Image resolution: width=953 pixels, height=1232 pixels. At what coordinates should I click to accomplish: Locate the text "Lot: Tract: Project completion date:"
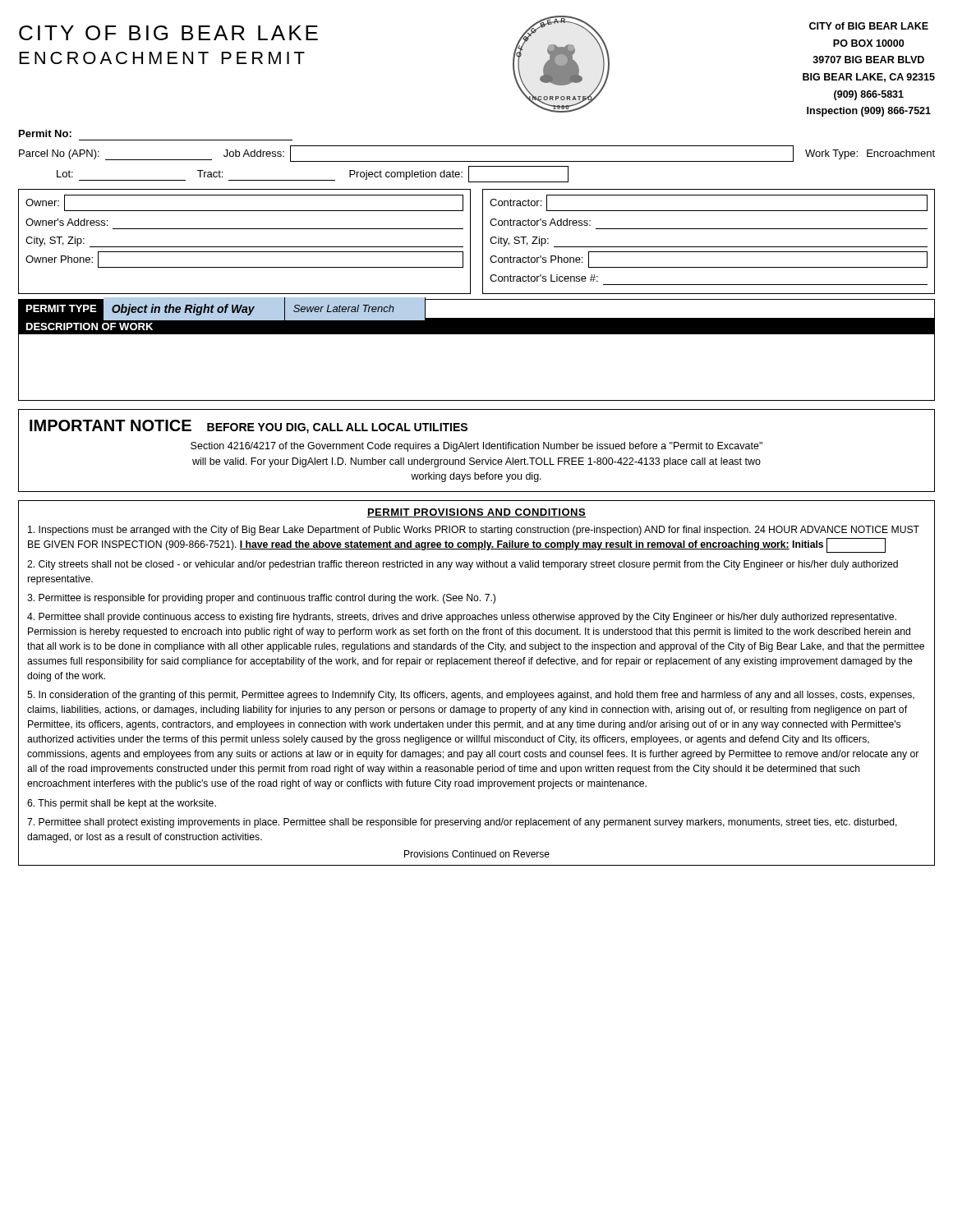[312, 174]
